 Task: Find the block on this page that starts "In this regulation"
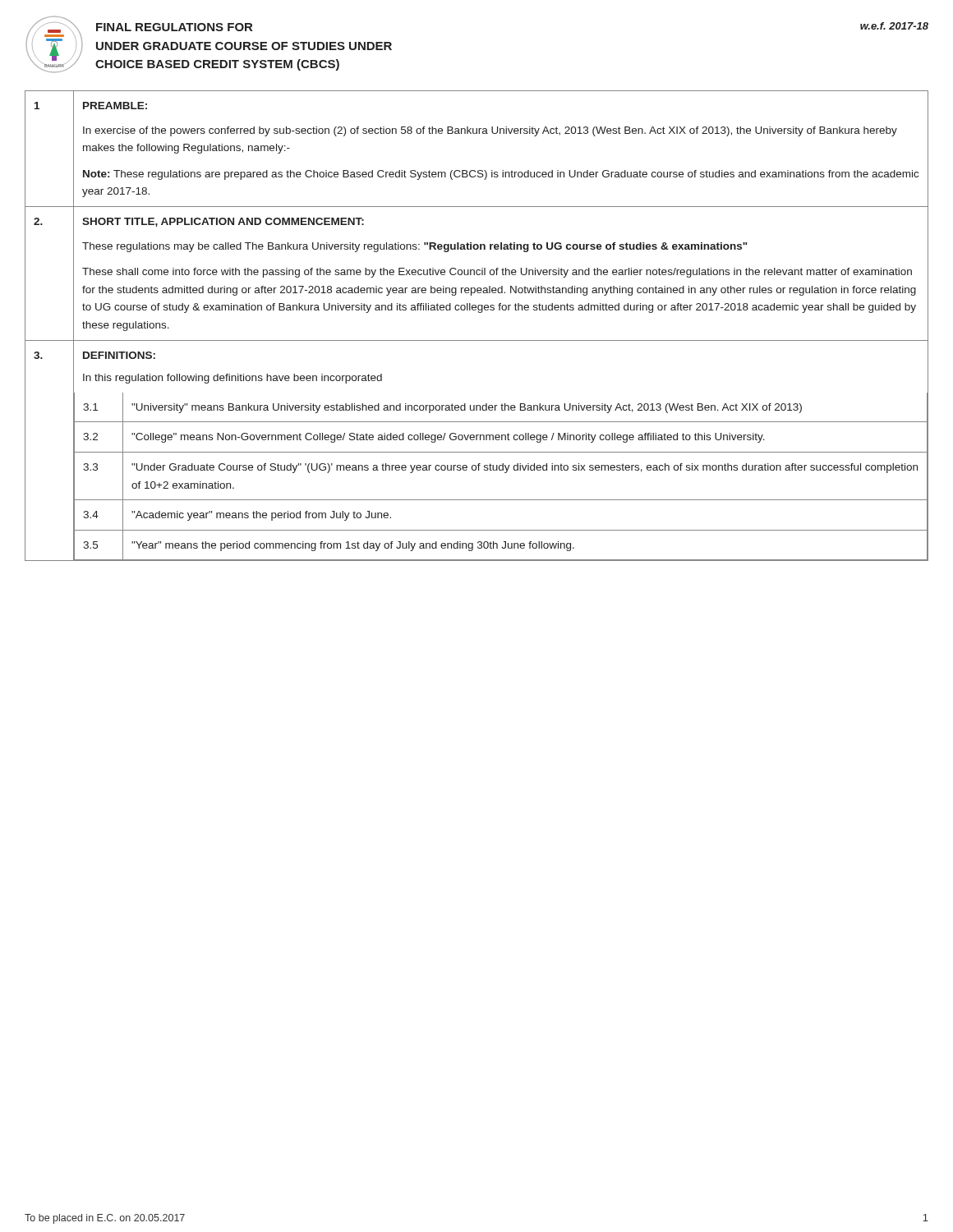(232, 377)
